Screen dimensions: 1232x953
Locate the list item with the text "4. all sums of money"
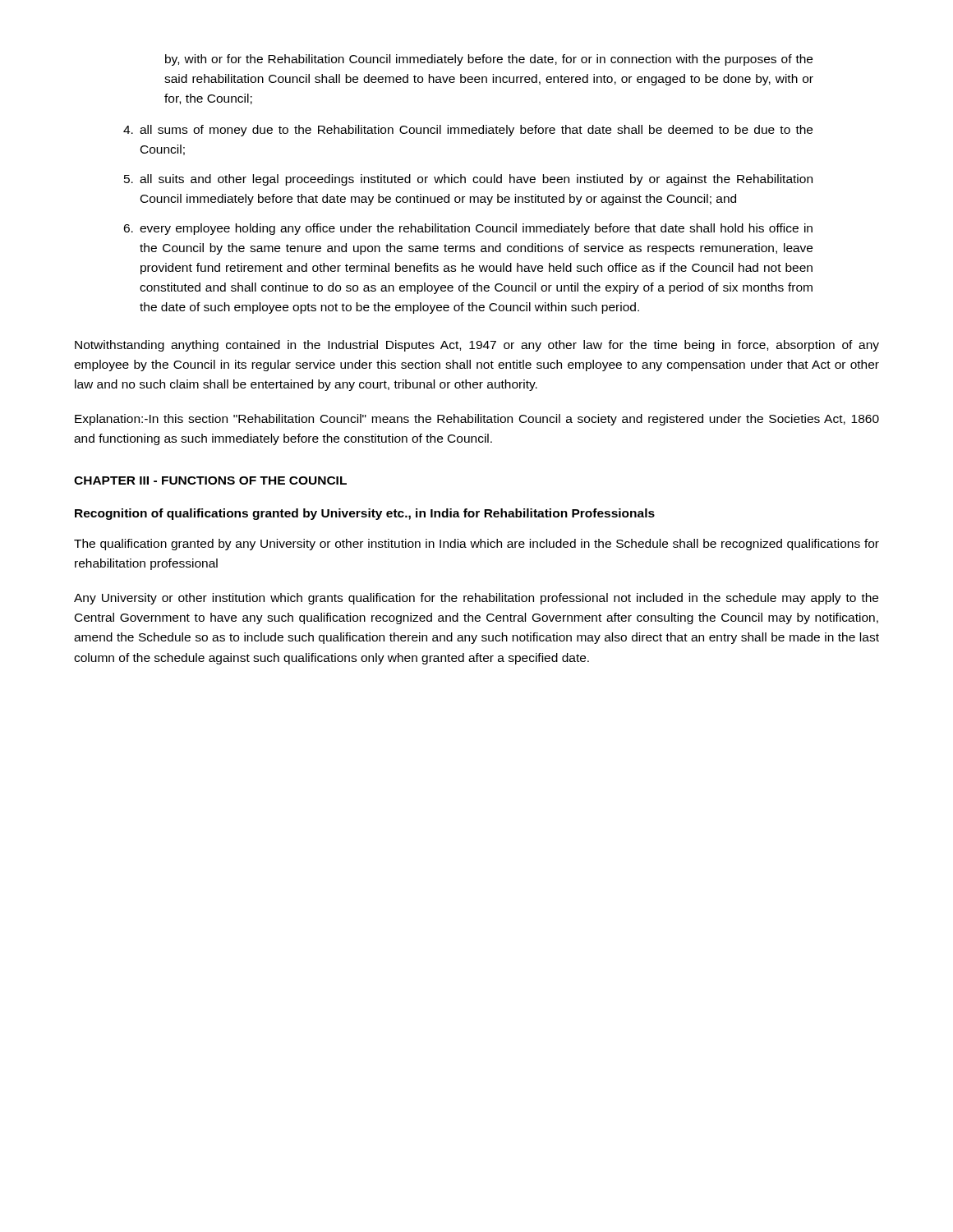(x=444, y=140)
